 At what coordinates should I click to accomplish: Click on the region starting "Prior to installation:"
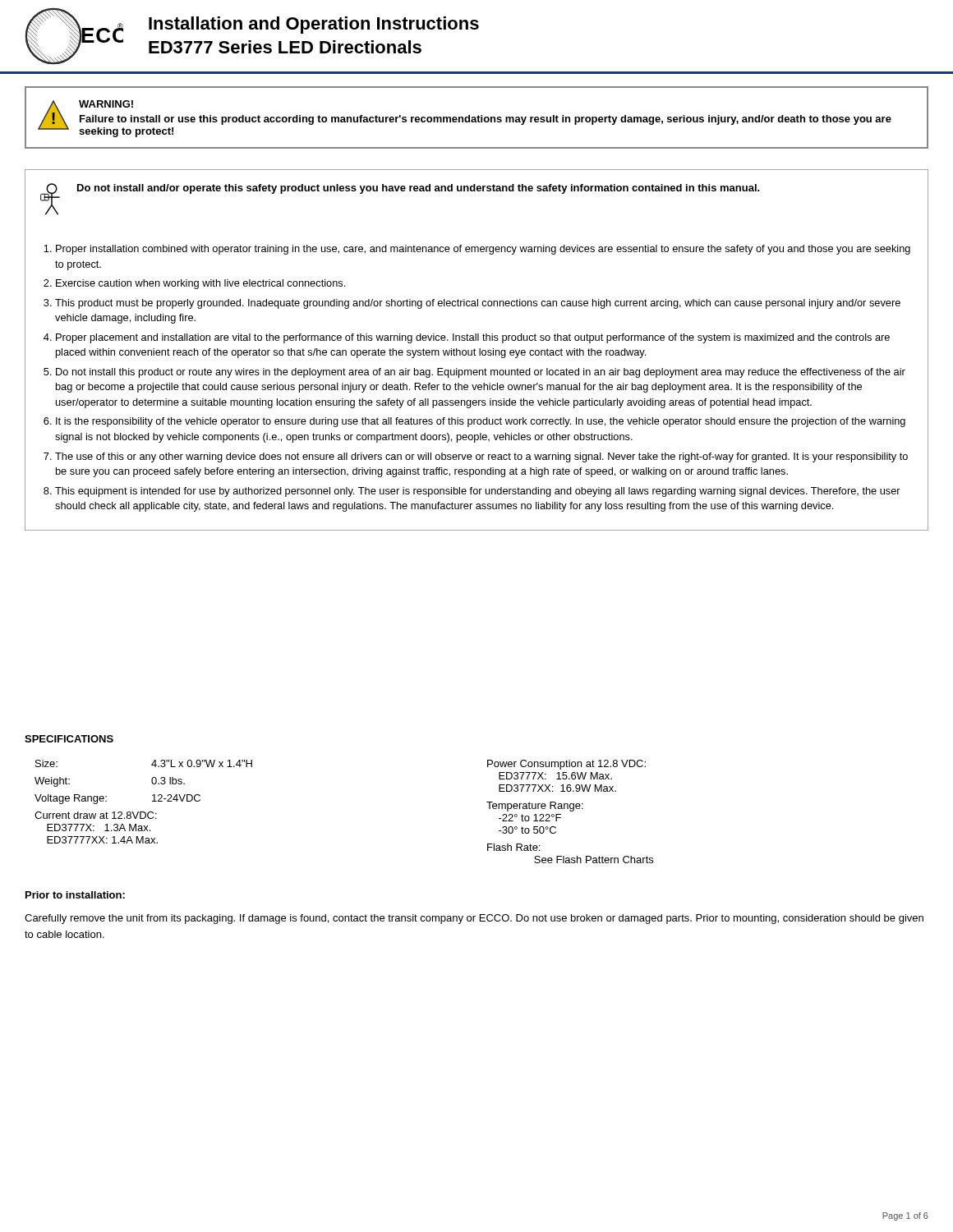[75, 895]
